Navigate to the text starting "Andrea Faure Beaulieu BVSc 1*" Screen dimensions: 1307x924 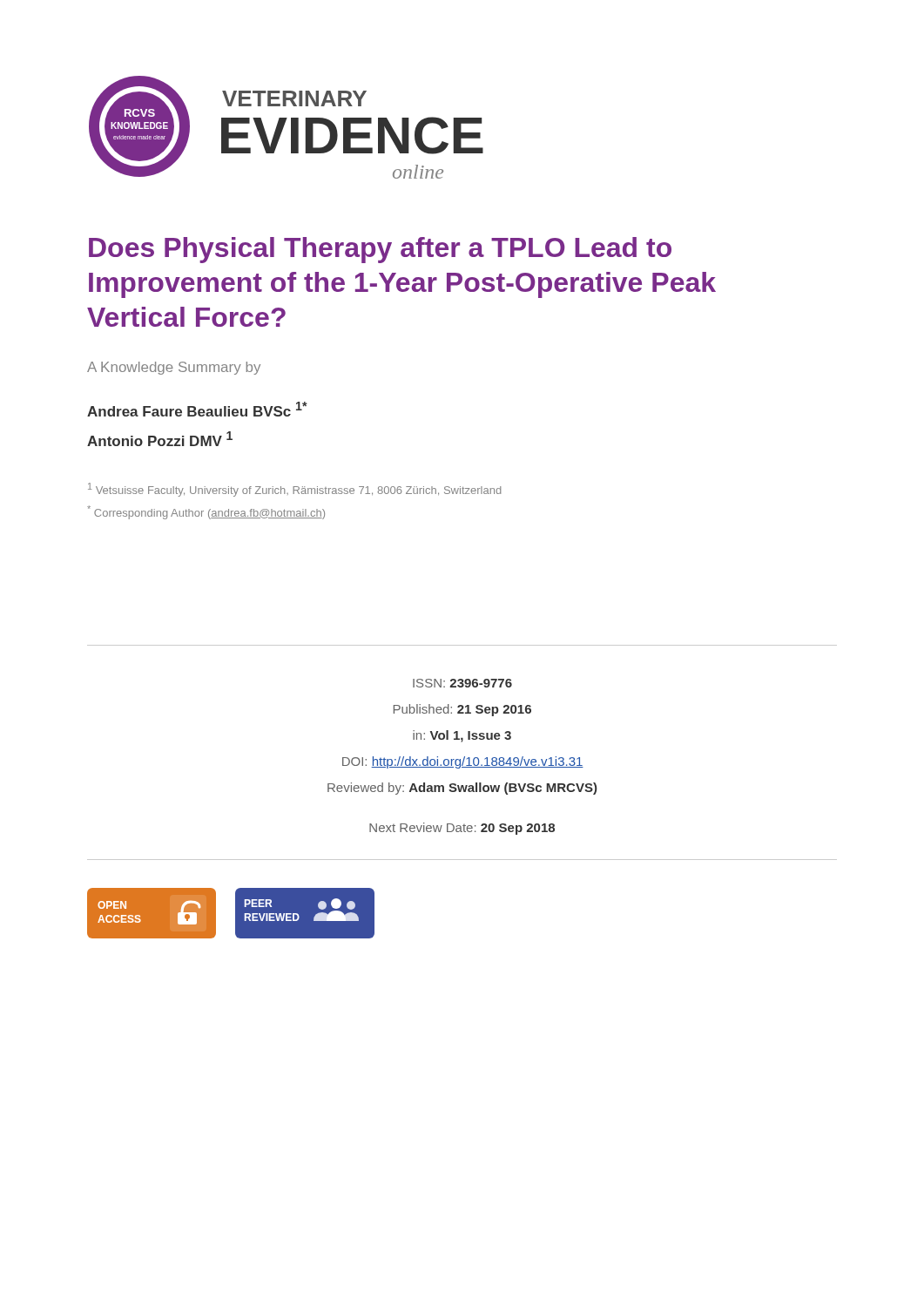197,424
